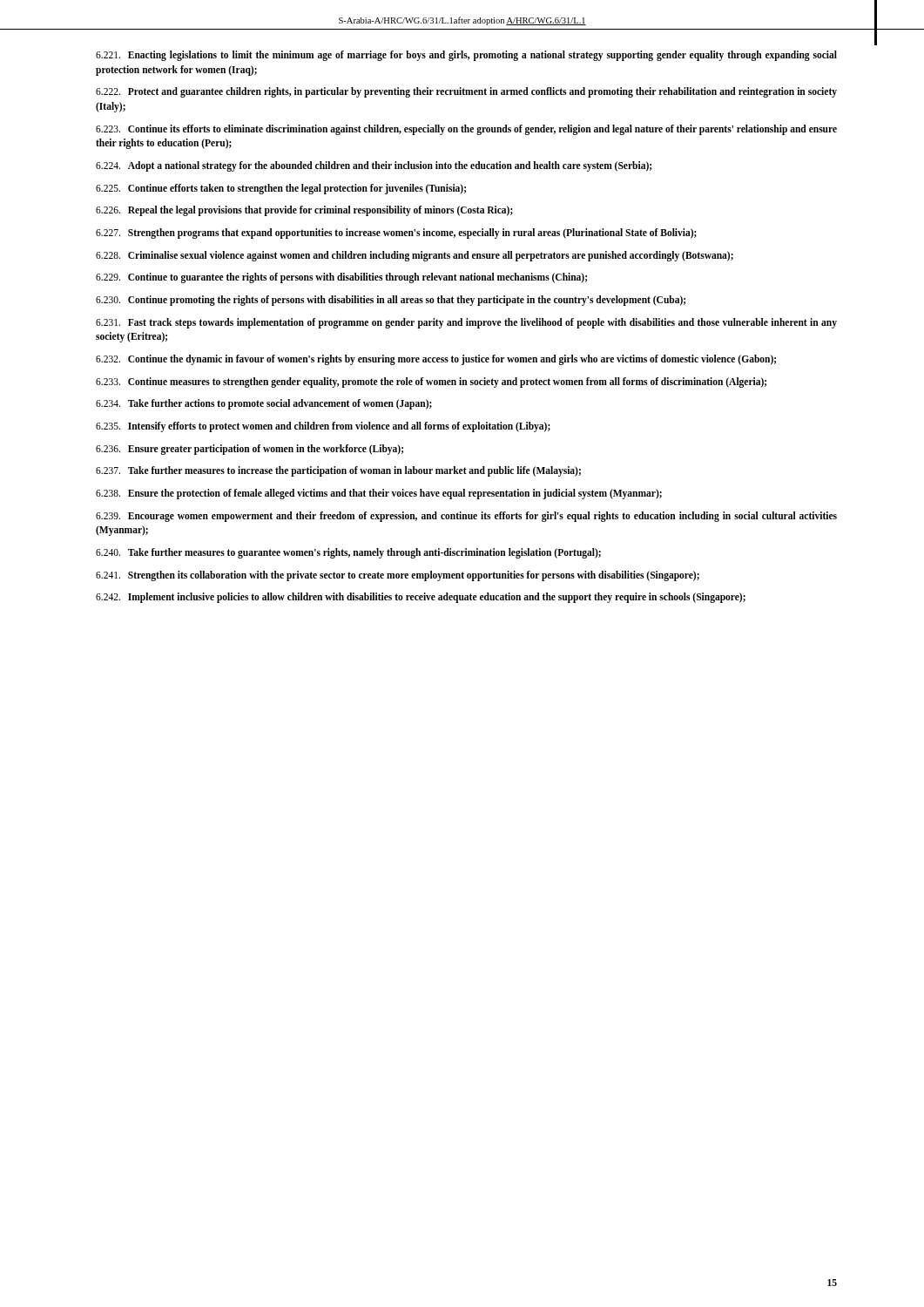
Task: Locate the list item containing "6.240.Take further measures to guarantee women's rights, namely"
Action: [349, 553]
